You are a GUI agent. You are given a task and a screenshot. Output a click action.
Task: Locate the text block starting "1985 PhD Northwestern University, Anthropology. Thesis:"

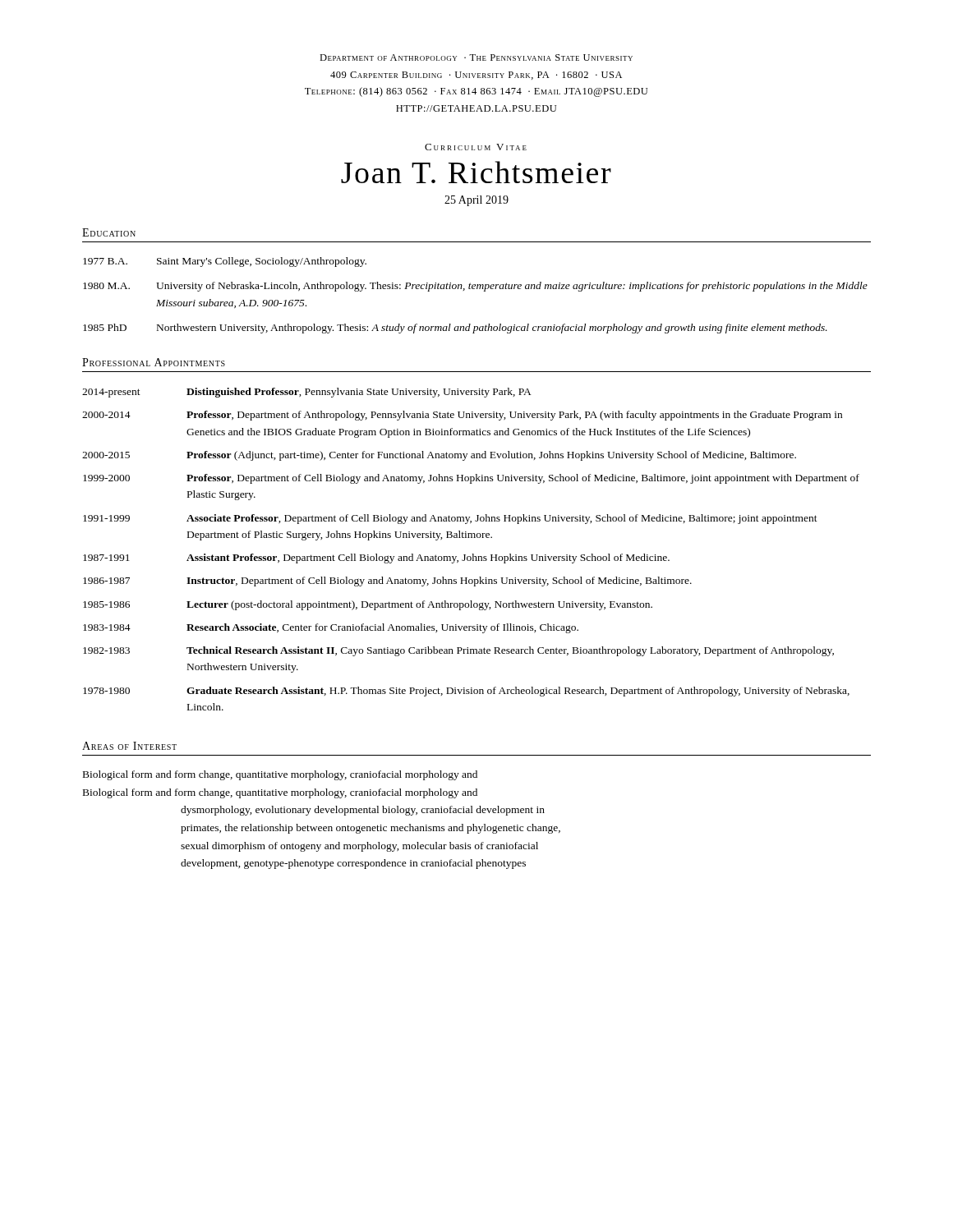point(476,328)
